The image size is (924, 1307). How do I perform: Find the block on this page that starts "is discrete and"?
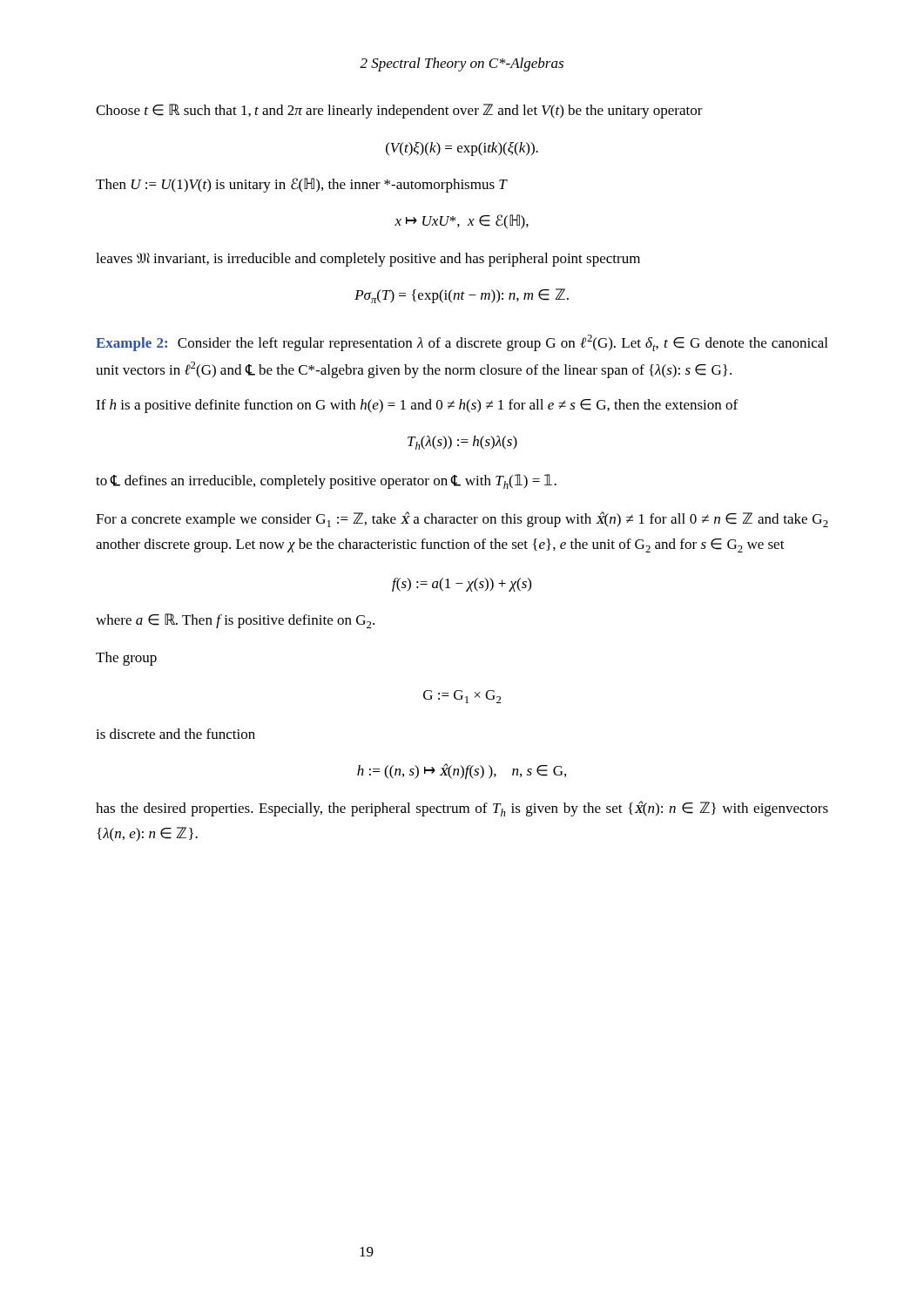176,734
